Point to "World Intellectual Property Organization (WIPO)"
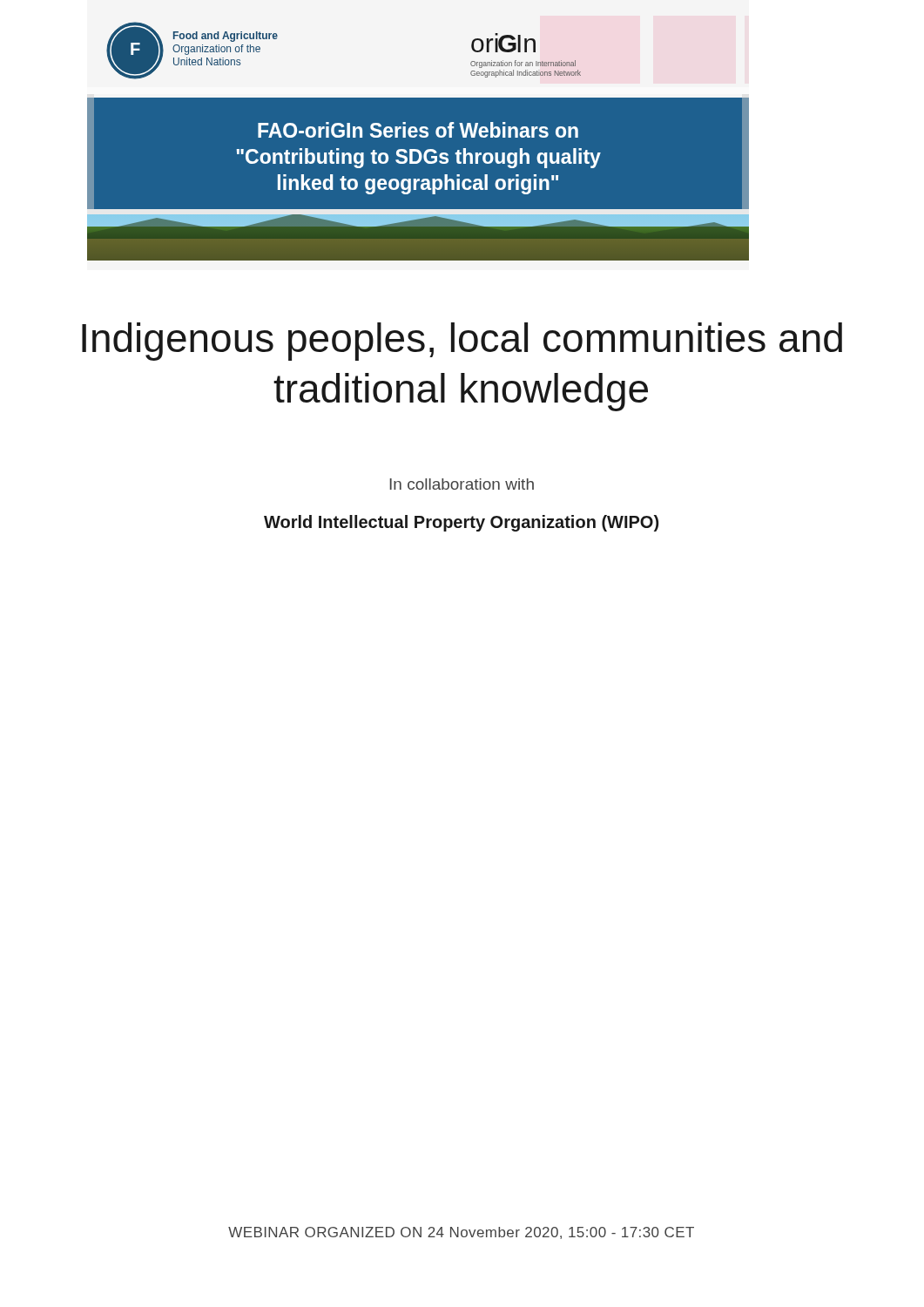The image size is (924, 1307). click(x=462, y=522)
